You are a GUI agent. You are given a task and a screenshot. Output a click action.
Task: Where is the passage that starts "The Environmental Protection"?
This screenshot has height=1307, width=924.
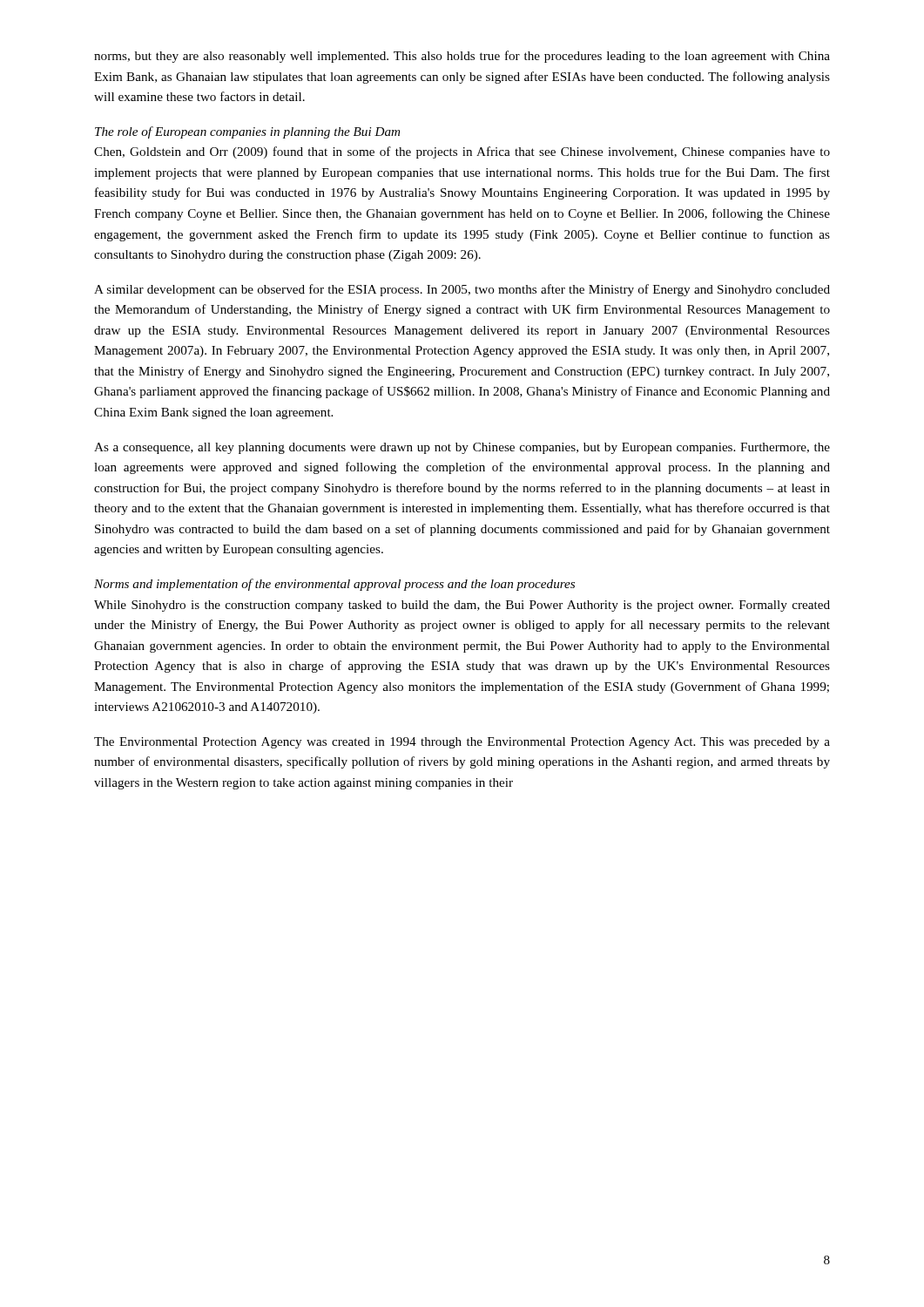[462, 761]
